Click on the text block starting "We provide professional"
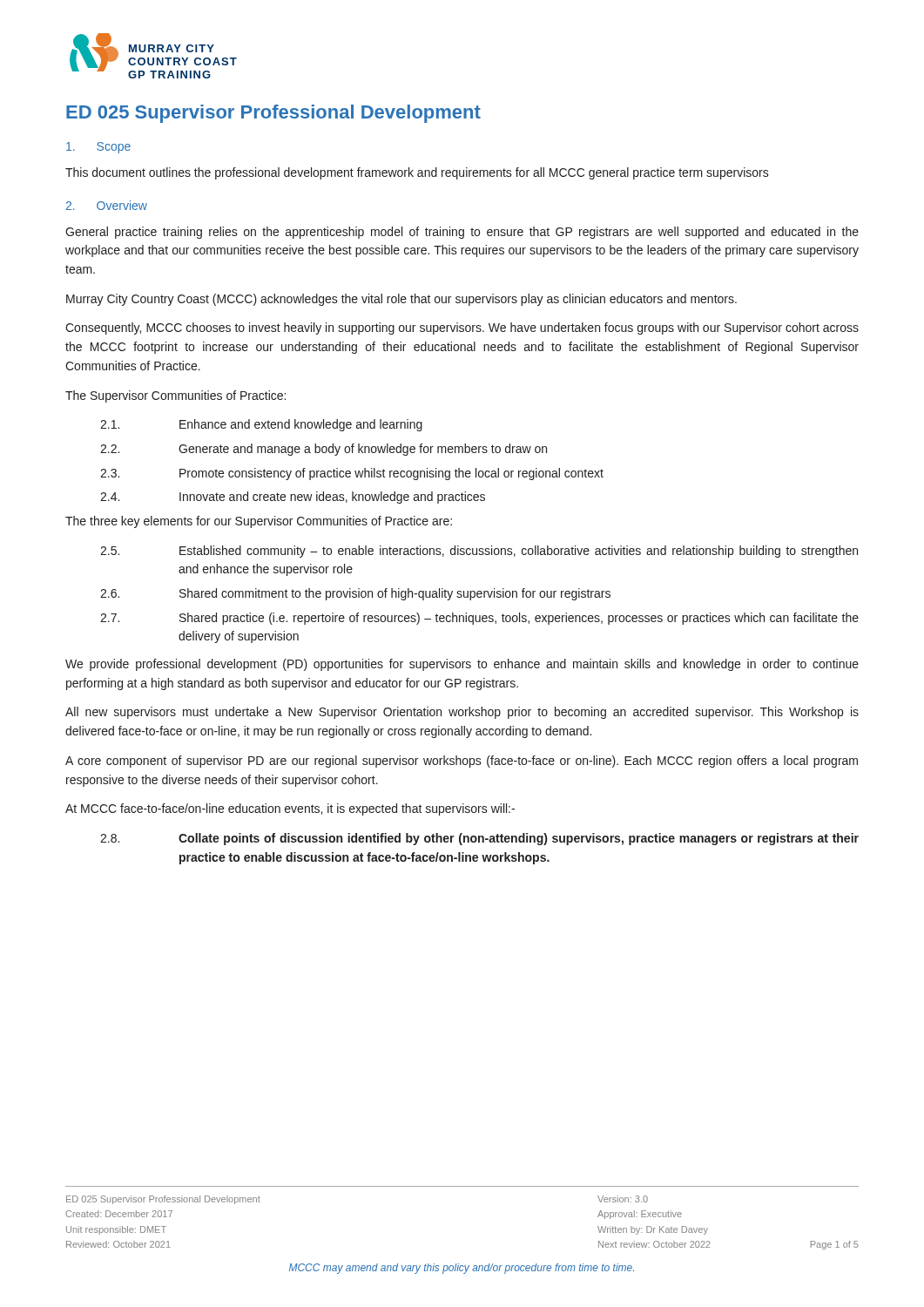924x1307 pixels. (462, 673)
